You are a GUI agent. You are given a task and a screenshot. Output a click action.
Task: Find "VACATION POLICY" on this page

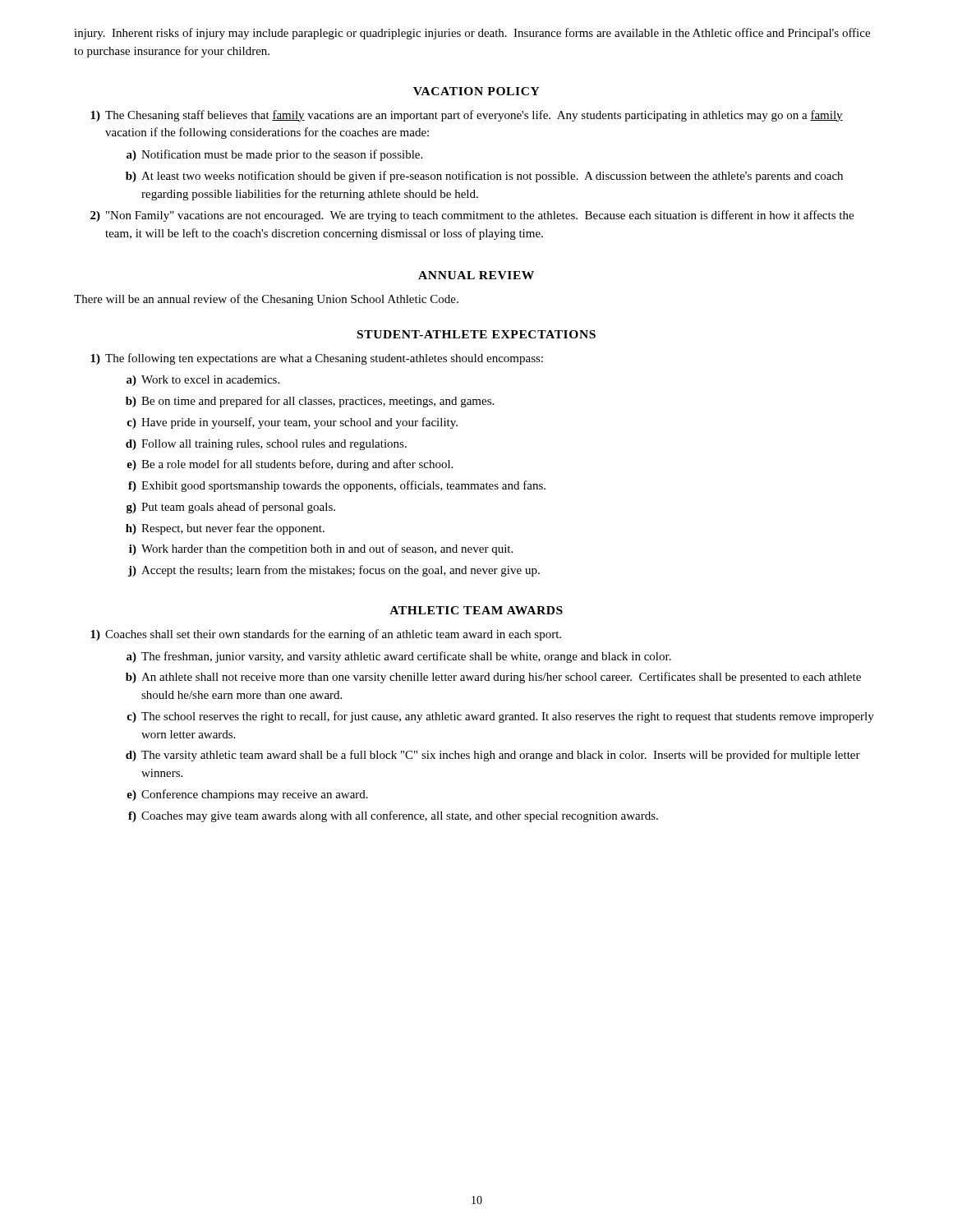[x=476, y=90]
